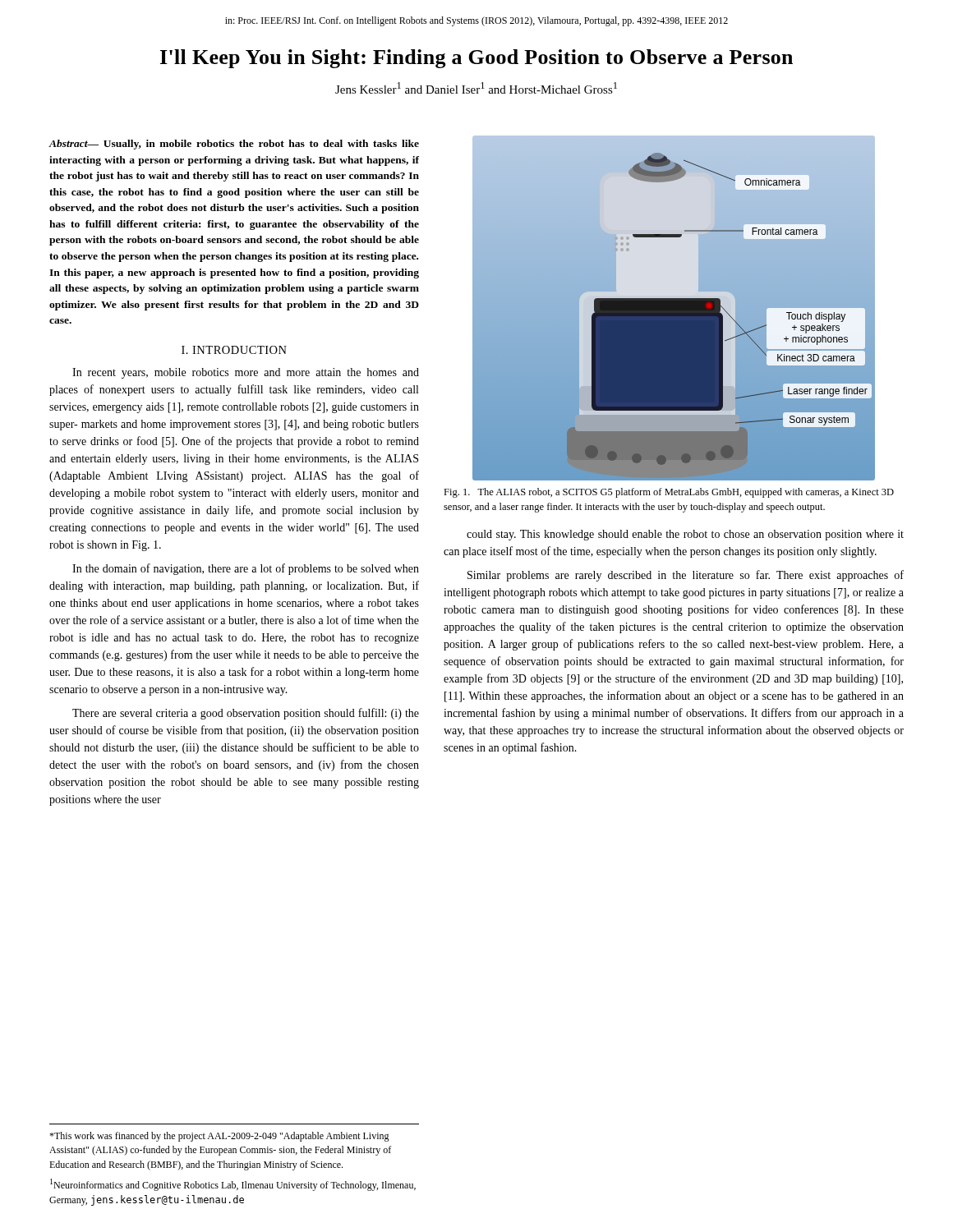
Task: Select the text block that reads "In recent years, mobile robotics more and"
Action: click(234, 459)
